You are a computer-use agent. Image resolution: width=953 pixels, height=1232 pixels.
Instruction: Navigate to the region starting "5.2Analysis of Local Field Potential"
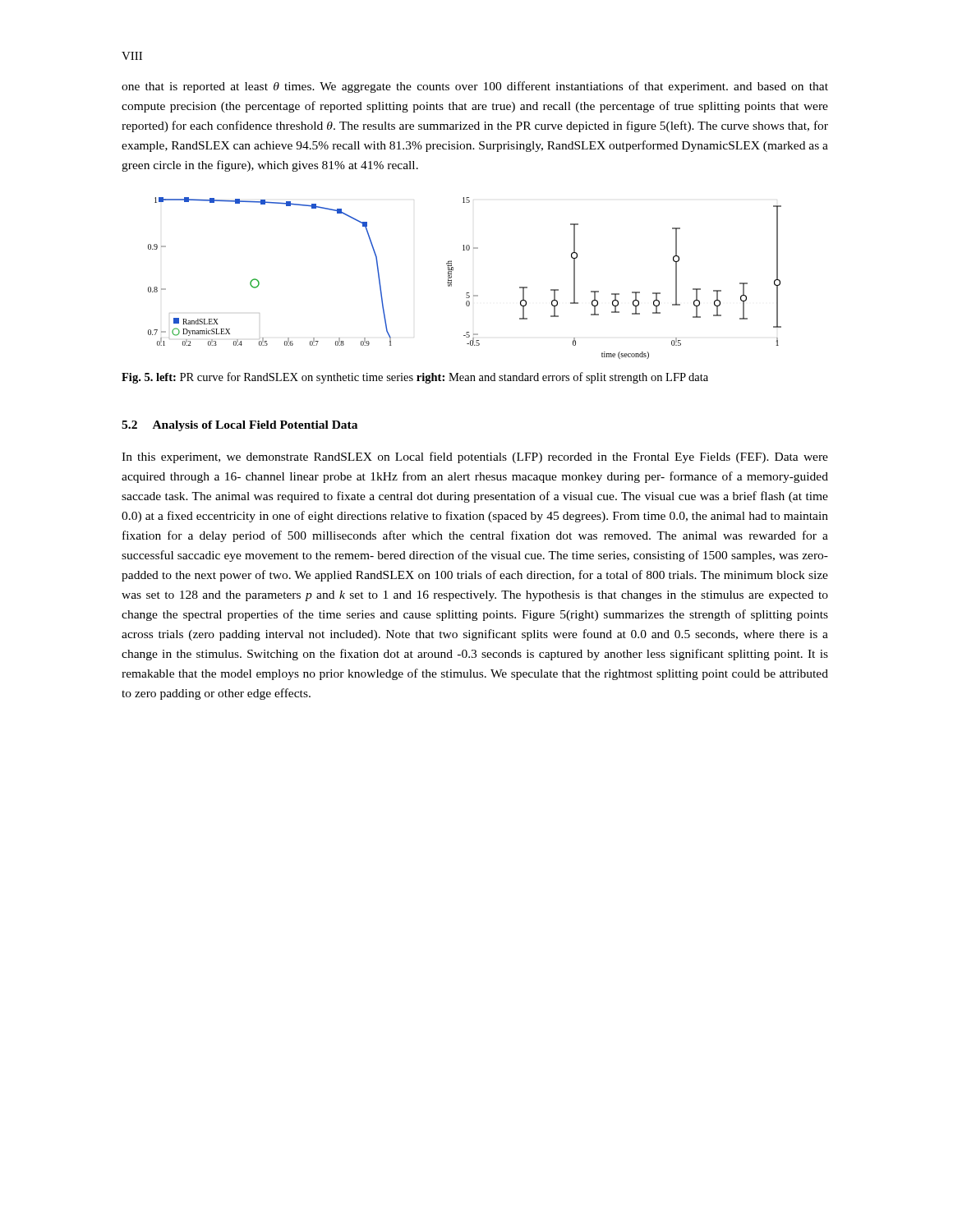[240, 424]
